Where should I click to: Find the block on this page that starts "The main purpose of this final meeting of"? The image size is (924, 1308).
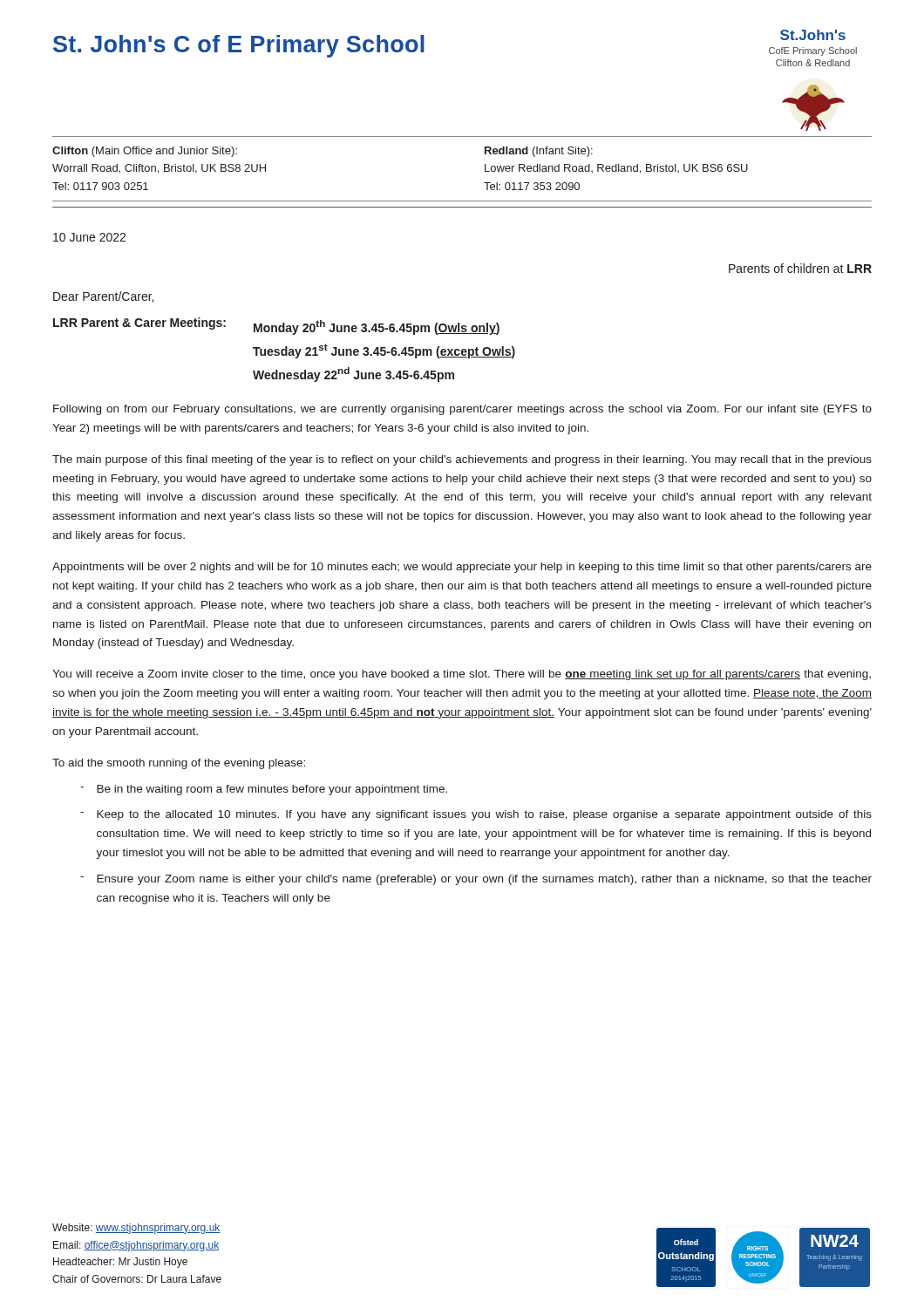(462, 497)
